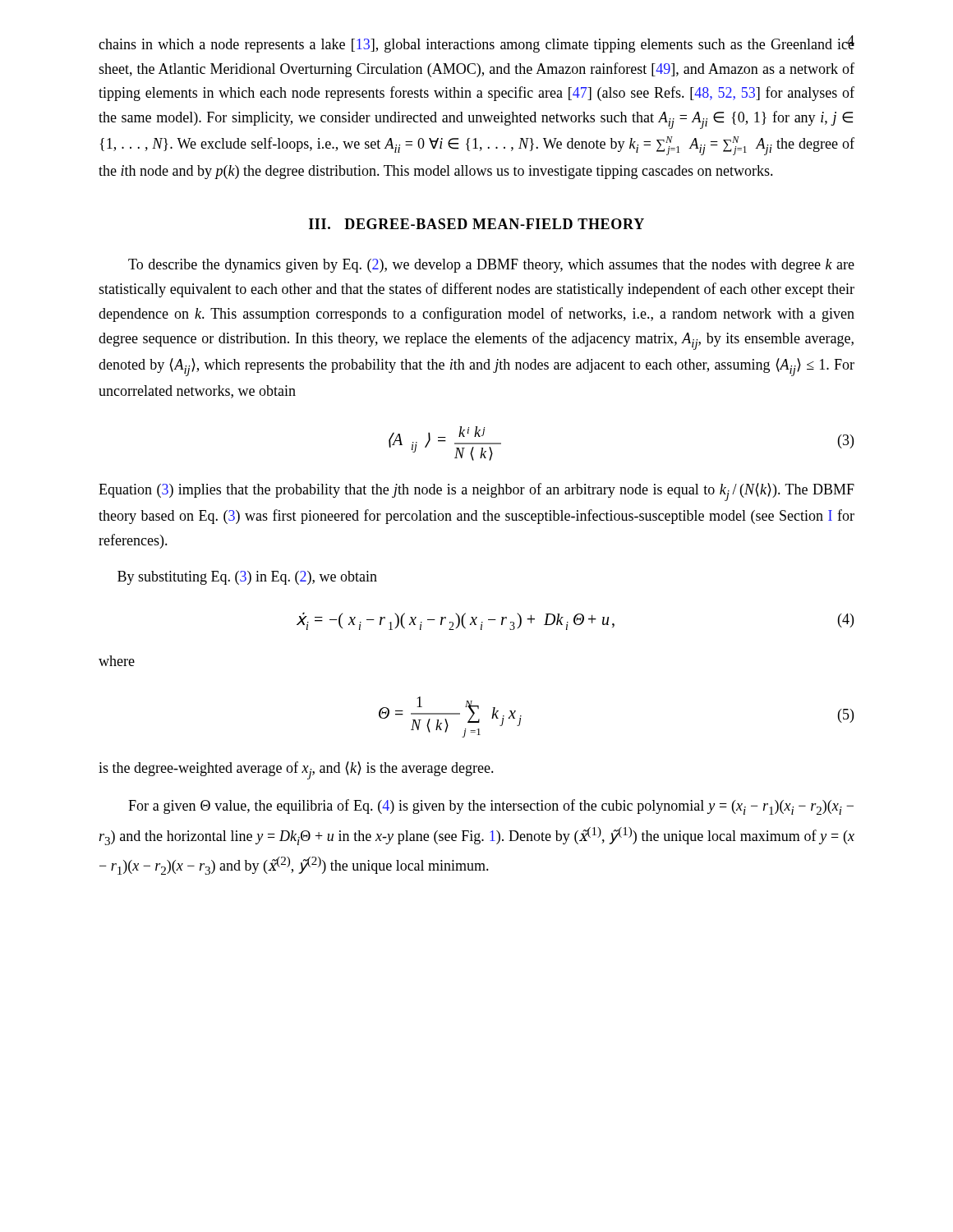Image resolution: width=953 pixels, height=1232 pixels.
Task: Locate the text block containing "By substituting Eq. (3) in Eq."
Action: [x=247, y=578]
